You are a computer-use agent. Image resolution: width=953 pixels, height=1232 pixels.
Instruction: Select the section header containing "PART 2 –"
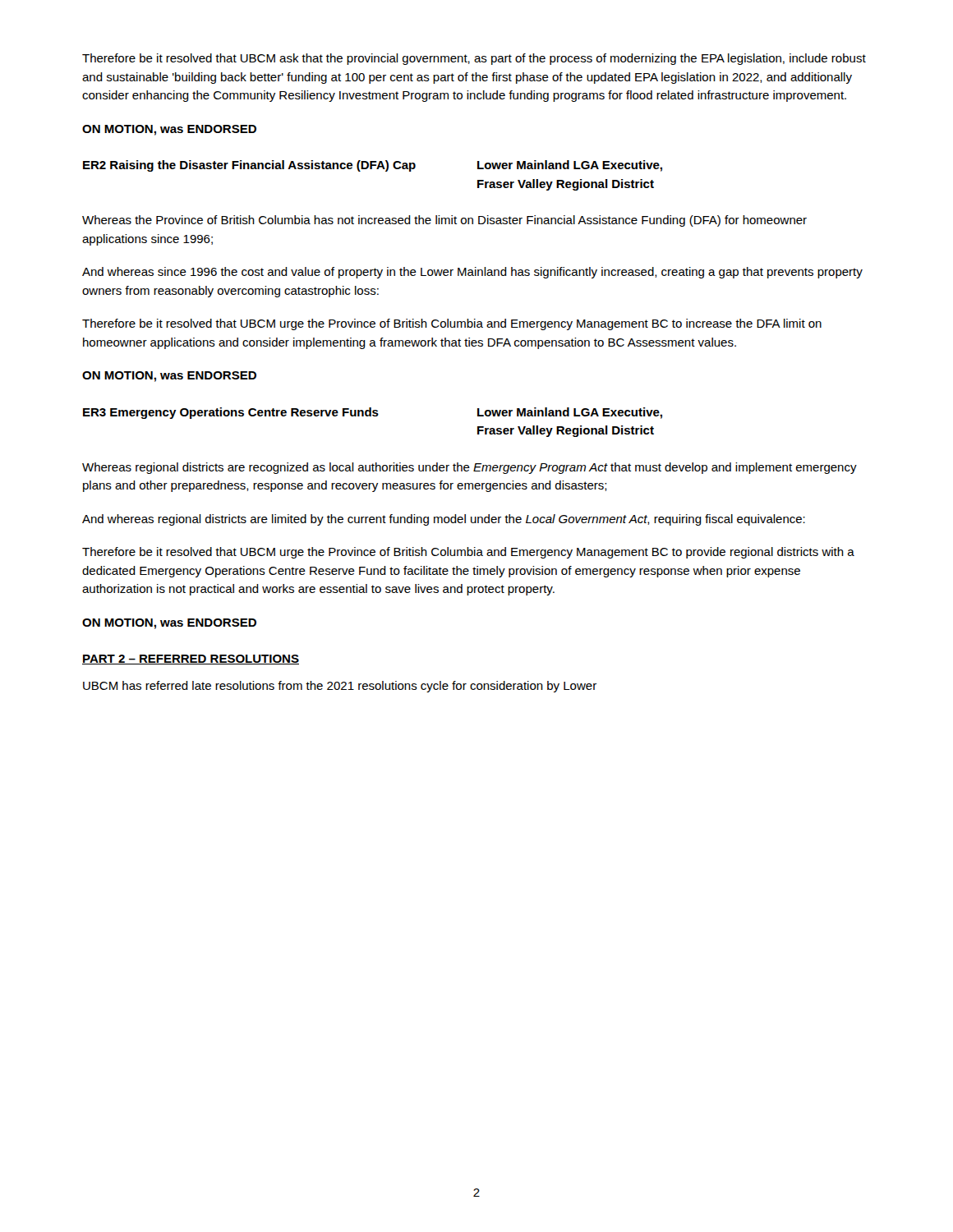191,658
